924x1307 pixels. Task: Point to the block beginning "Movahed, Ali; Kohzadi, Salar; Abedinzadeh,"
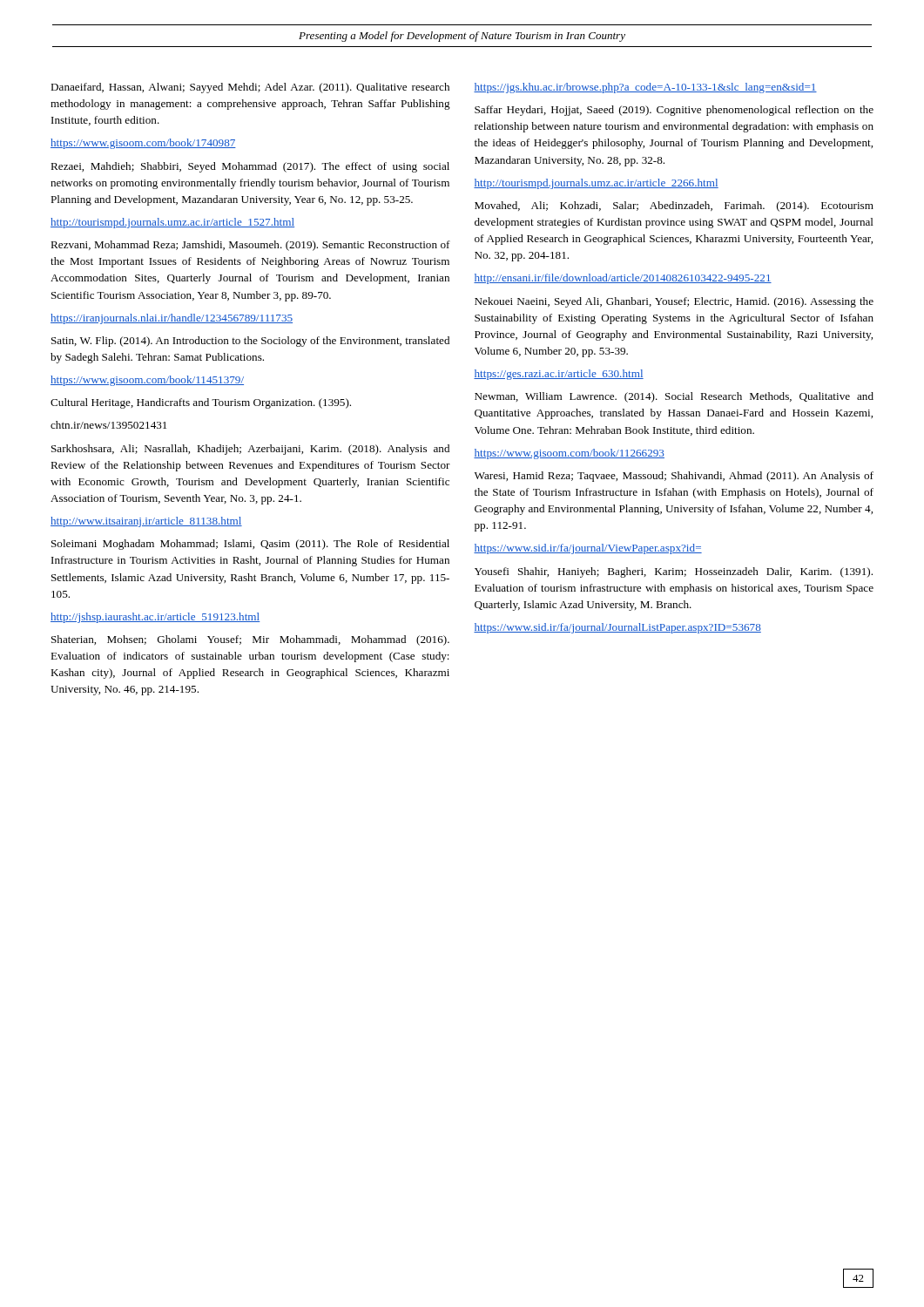(x=674, y=230)
